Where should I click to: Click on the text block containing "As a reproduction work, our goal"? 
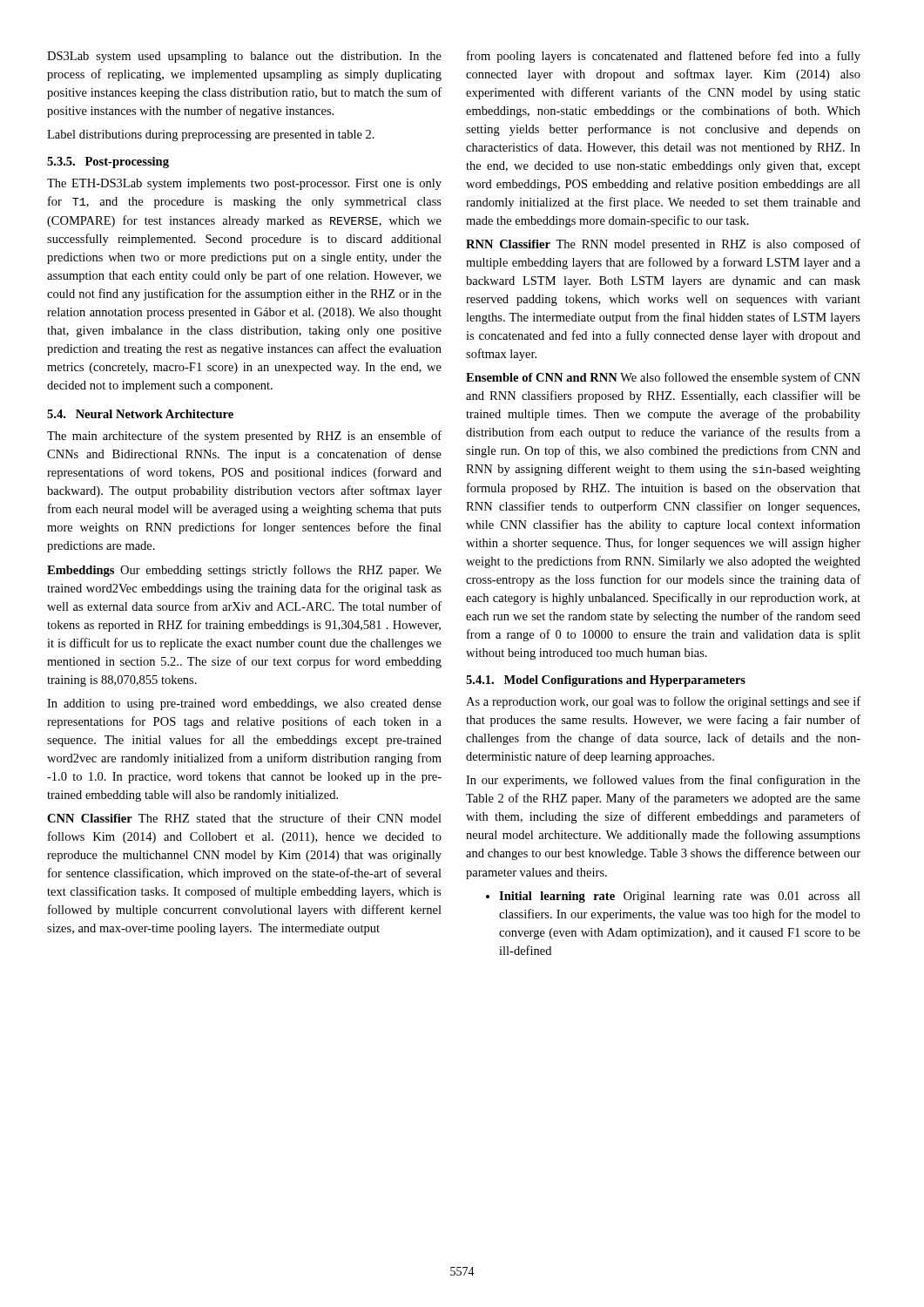click(x=663, y=787)
